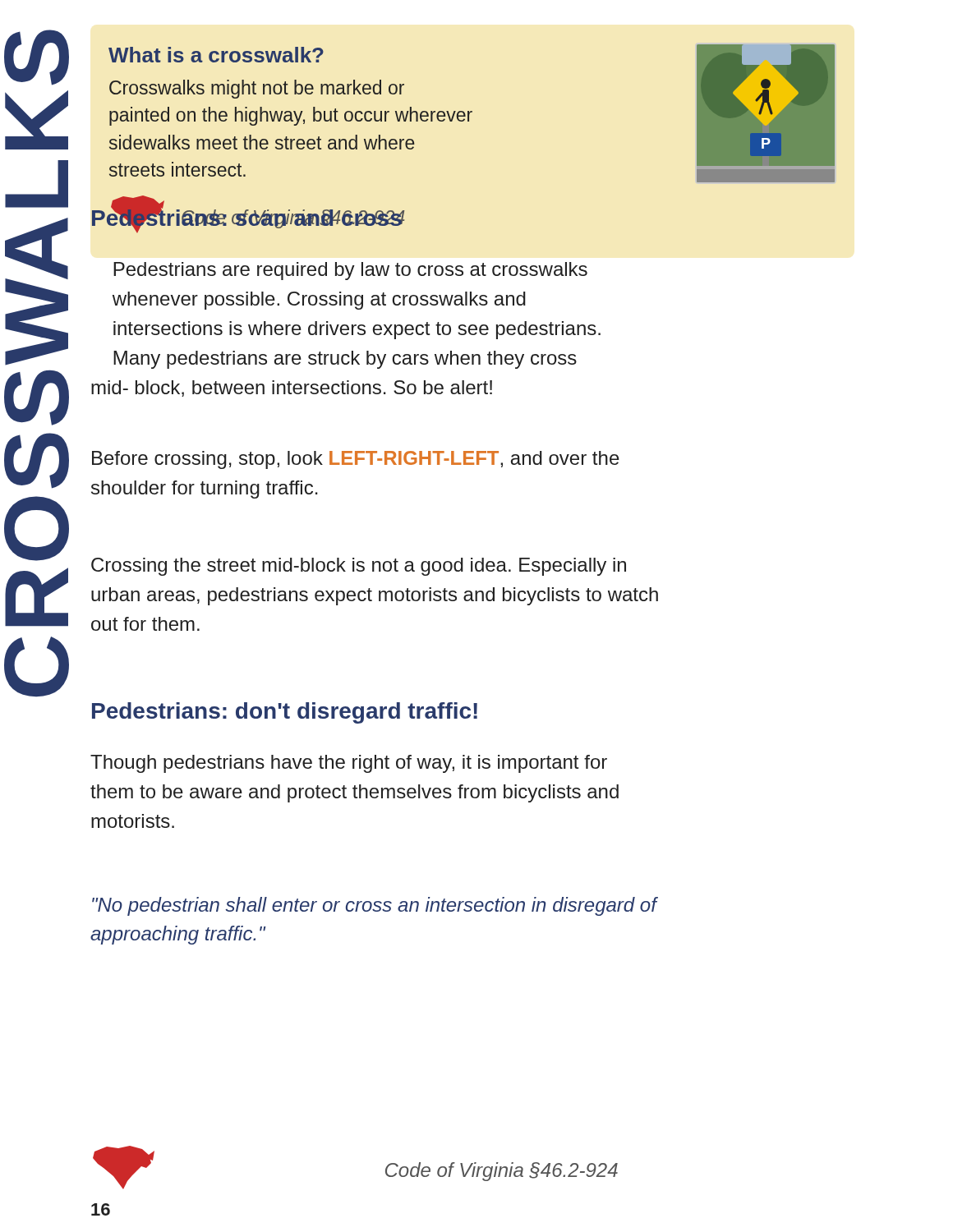Point to the block beginning "Before crossing, stop, look LEFT-RIGHT-LEFT, and over theshoulder"
Image resolution: width=953 pixels, height=1232 pixels.
click(x=468, y=473)
